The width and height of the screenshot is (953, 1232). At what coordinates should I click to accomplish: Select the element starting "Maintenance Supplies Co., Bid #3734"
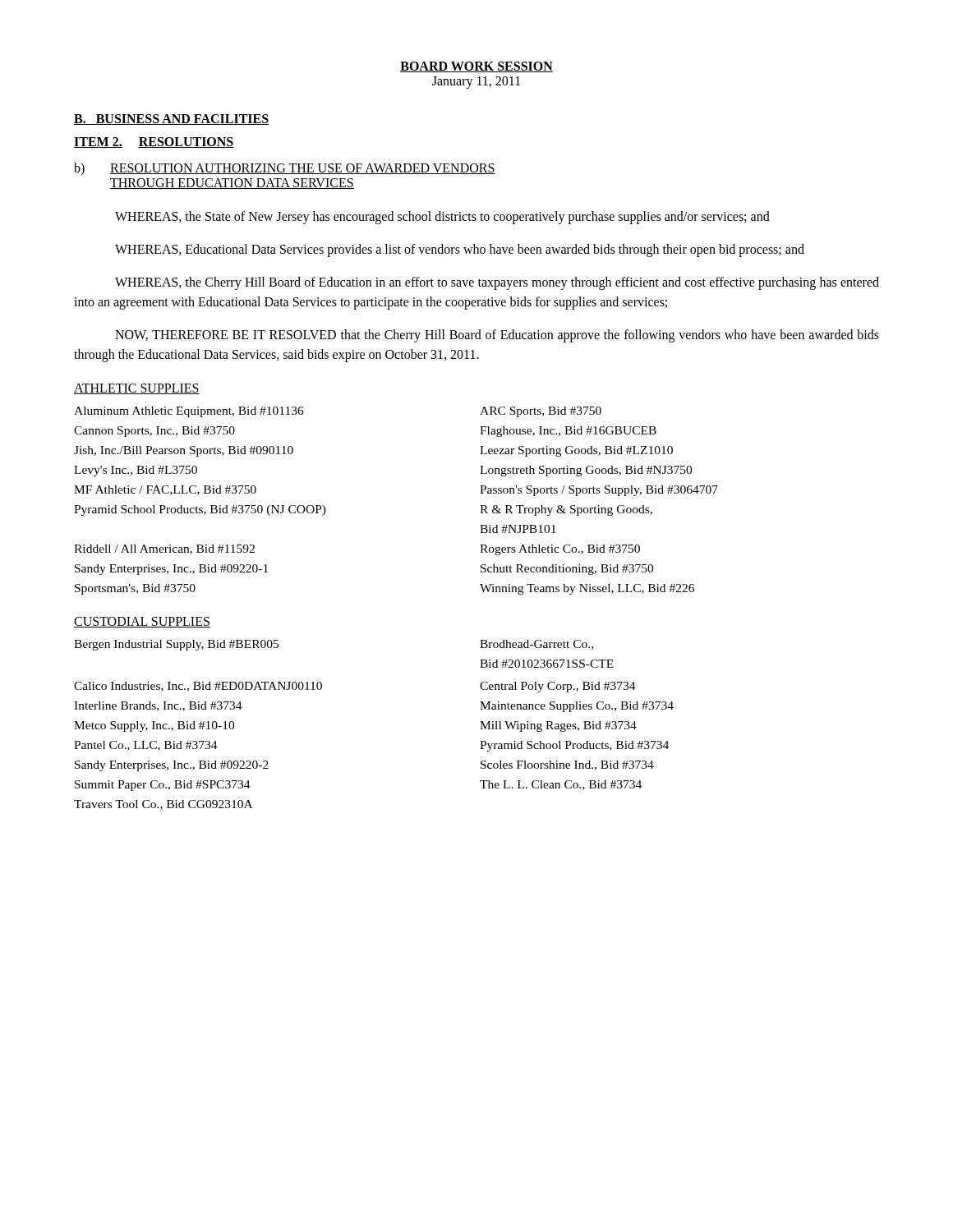pos(577,705)
